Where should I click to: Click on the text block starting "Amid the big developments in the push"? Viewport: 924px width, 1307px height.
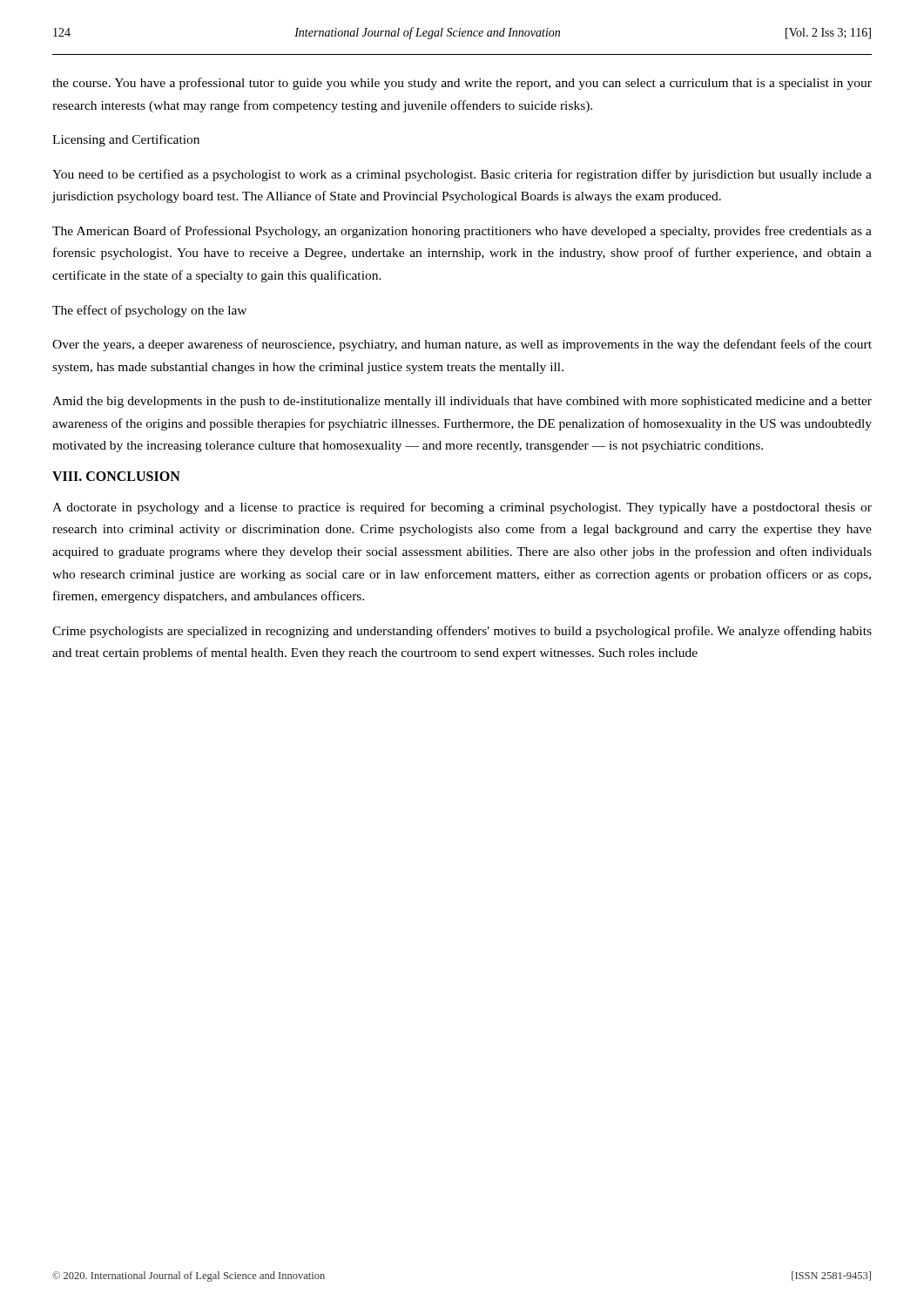coord(462,423)
